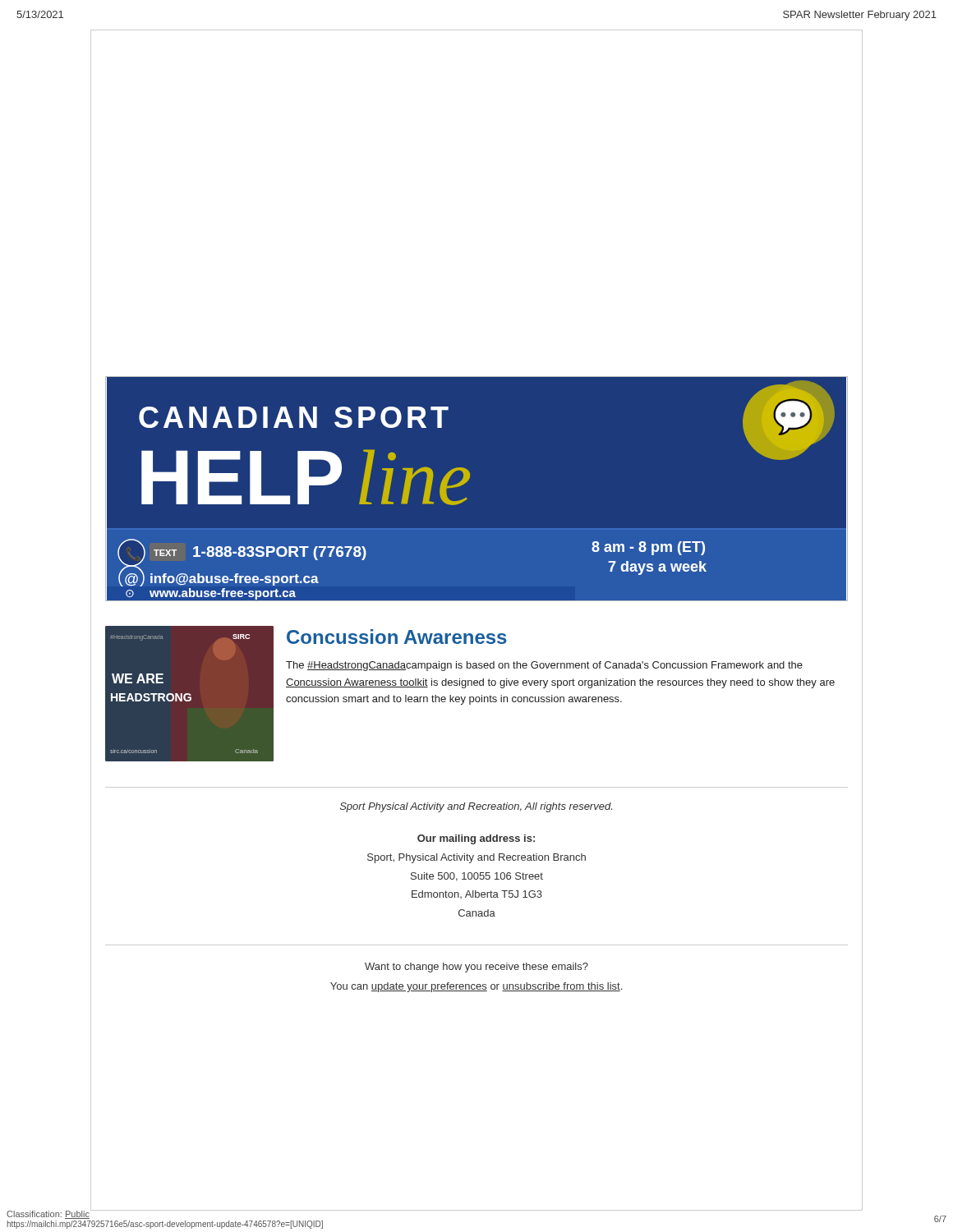Click on the infographic
Image resolution: width=953 pixels, height=1232 pixels.
[476, 489]
